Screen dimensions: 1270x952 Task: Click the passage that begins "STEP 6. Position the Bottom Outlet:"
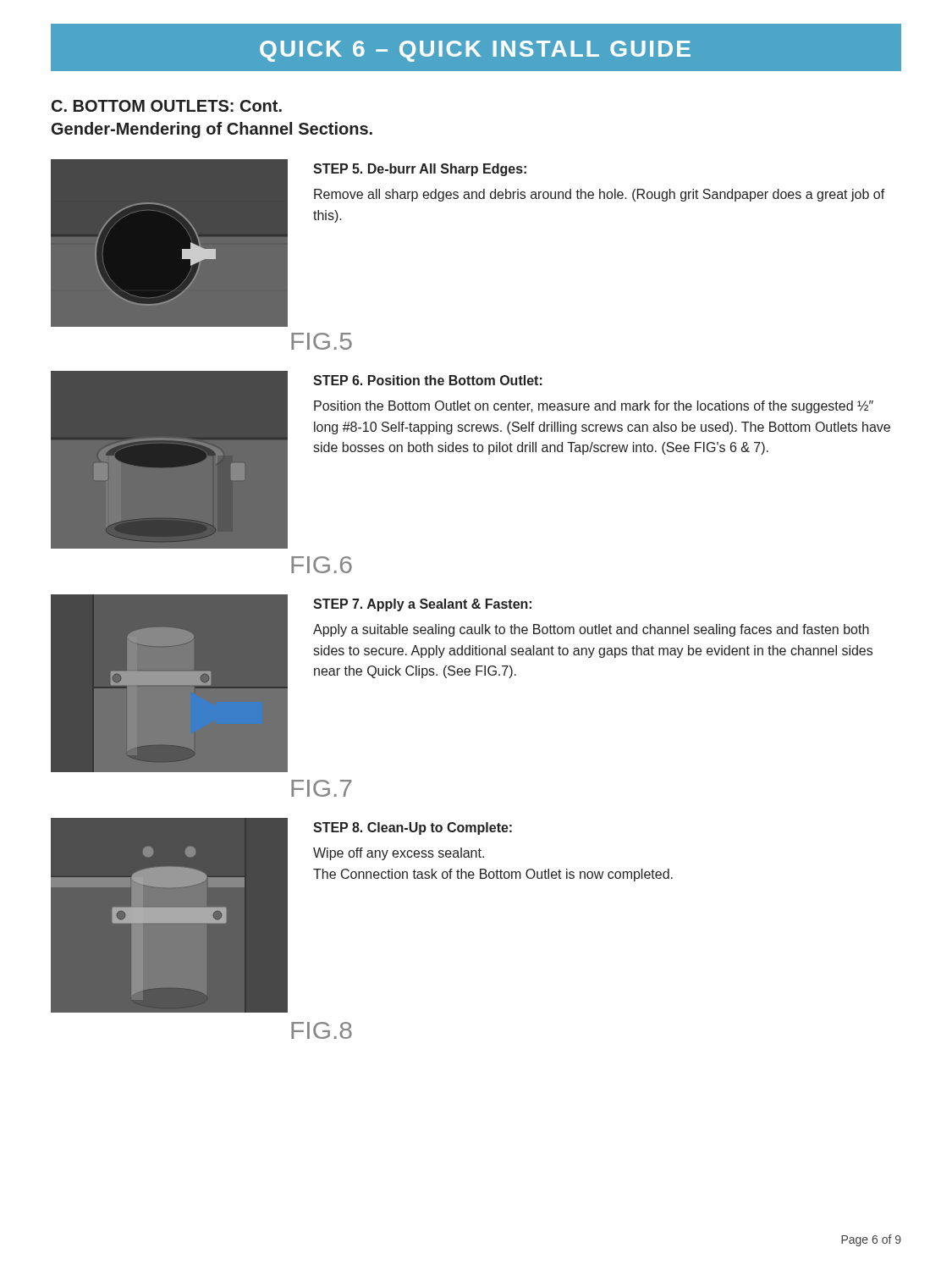(607, 413)
